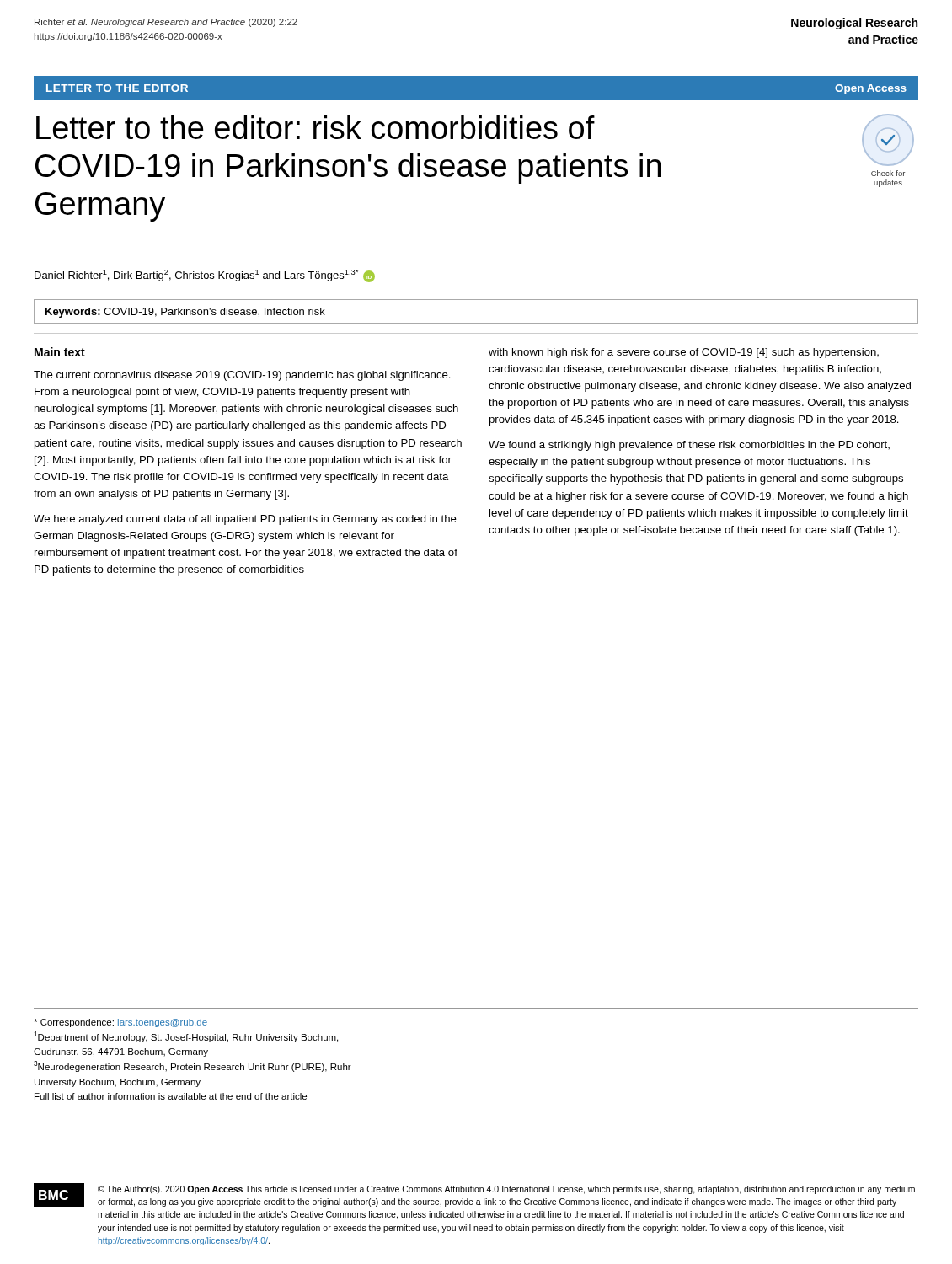This screenshot has width=952, height=1264.
Task: Click on the logo
Action: coord(59,1196)
